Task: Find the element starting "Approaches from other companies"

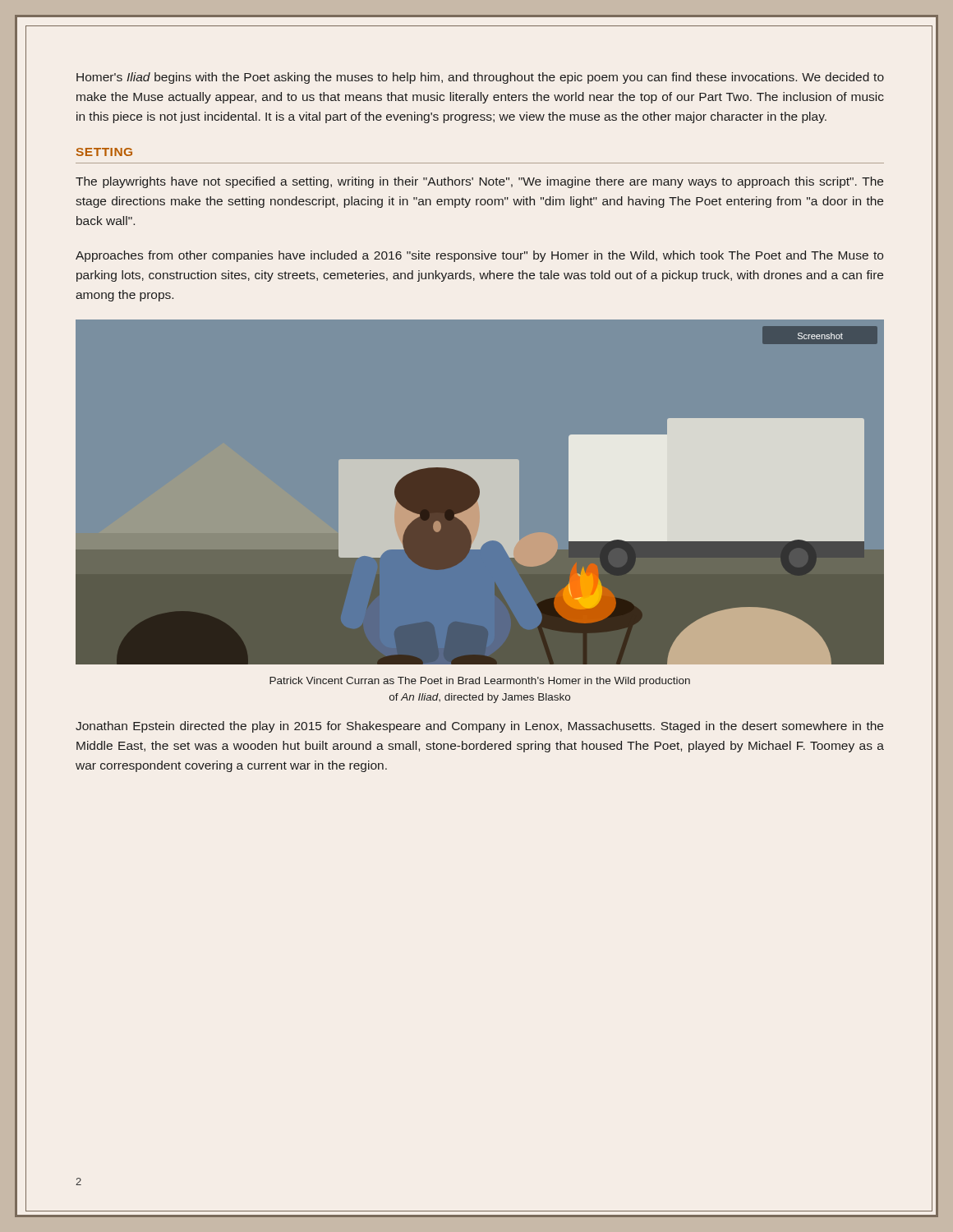Action: (x=480, y=275)
